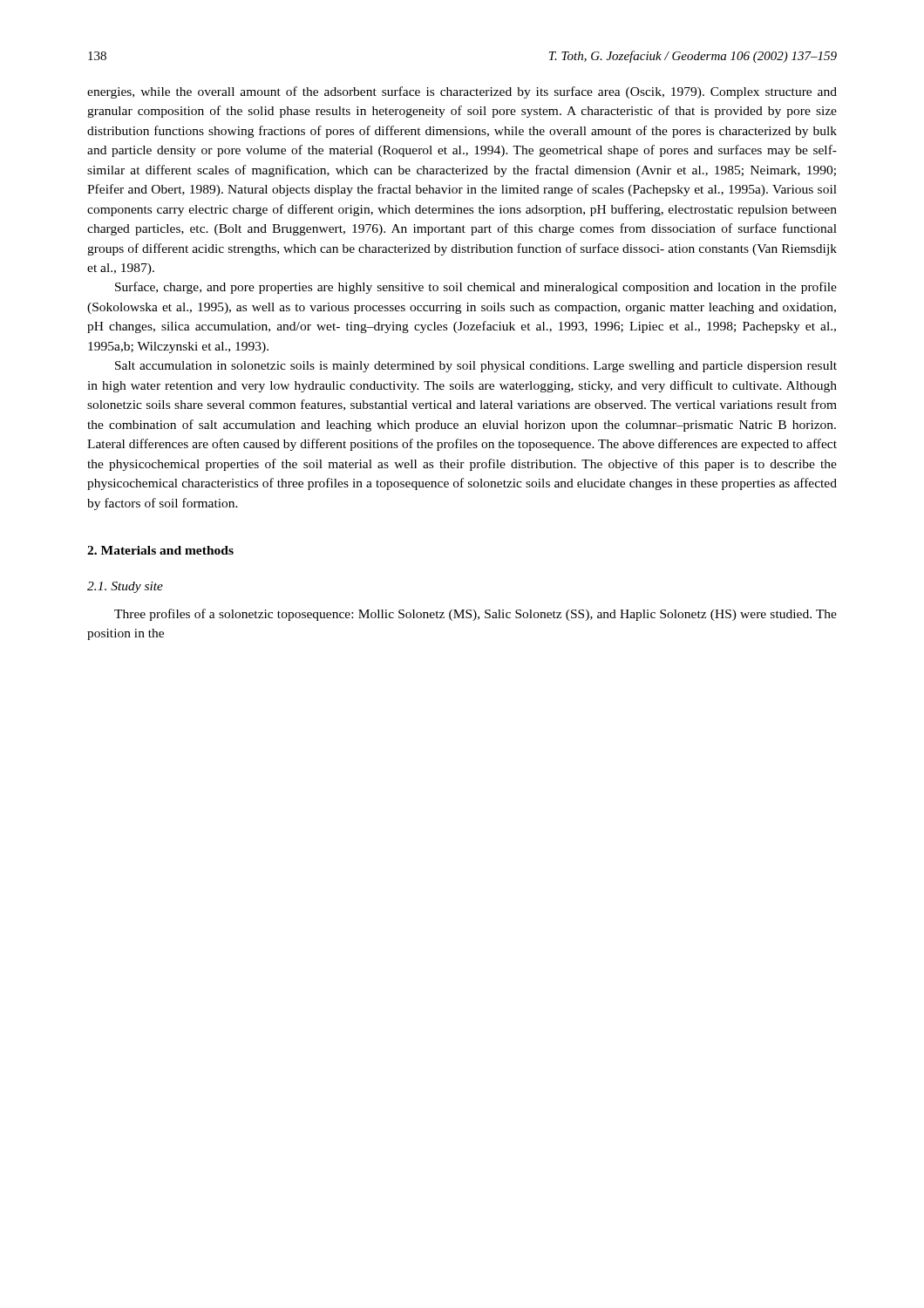
Task: Navigate to the passage starting "energies, while the overall amount of the adsorbent"
Action: coord(462,180)
